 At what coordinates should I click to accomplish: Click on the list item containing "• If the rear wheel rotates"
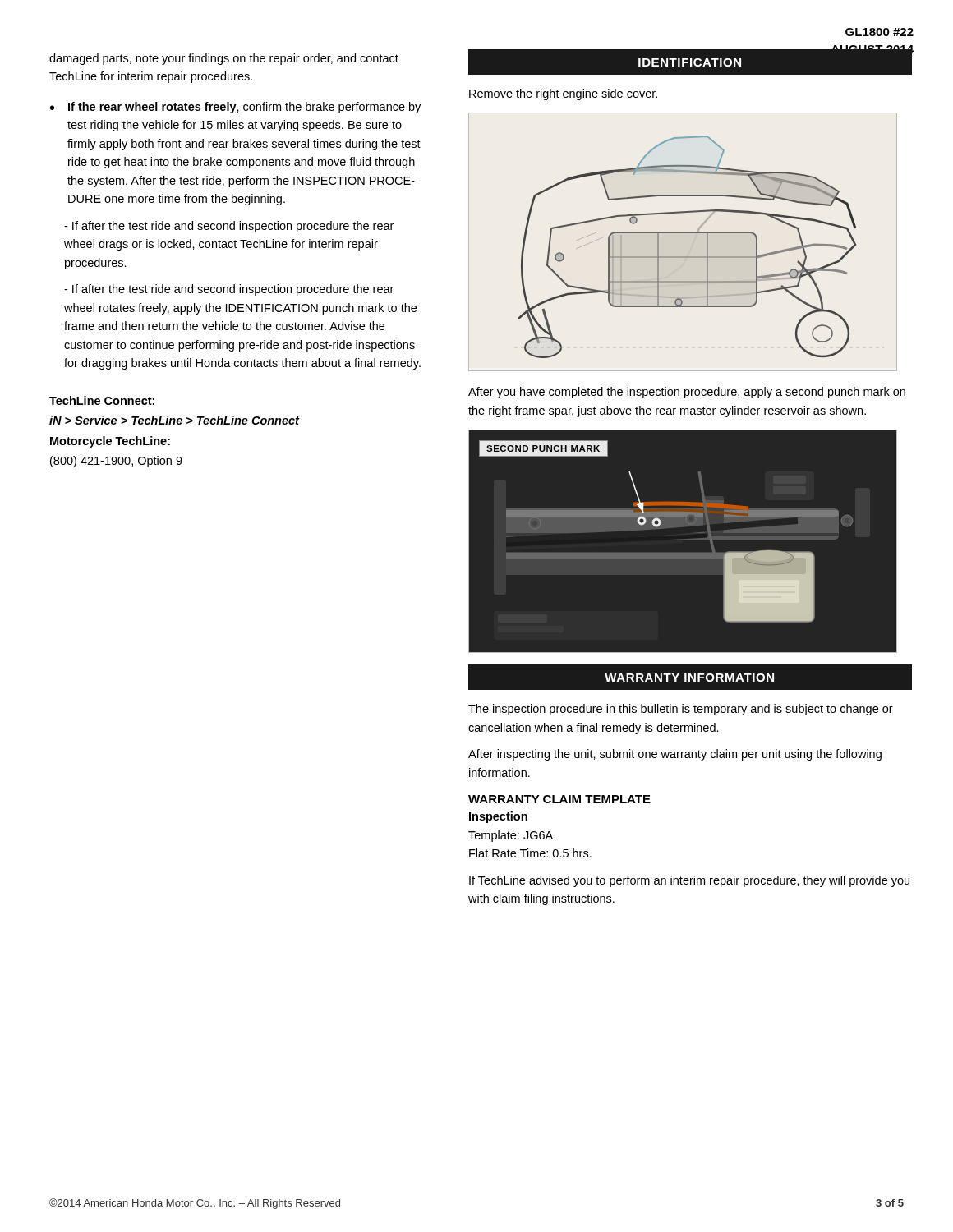tap(238, 153)
